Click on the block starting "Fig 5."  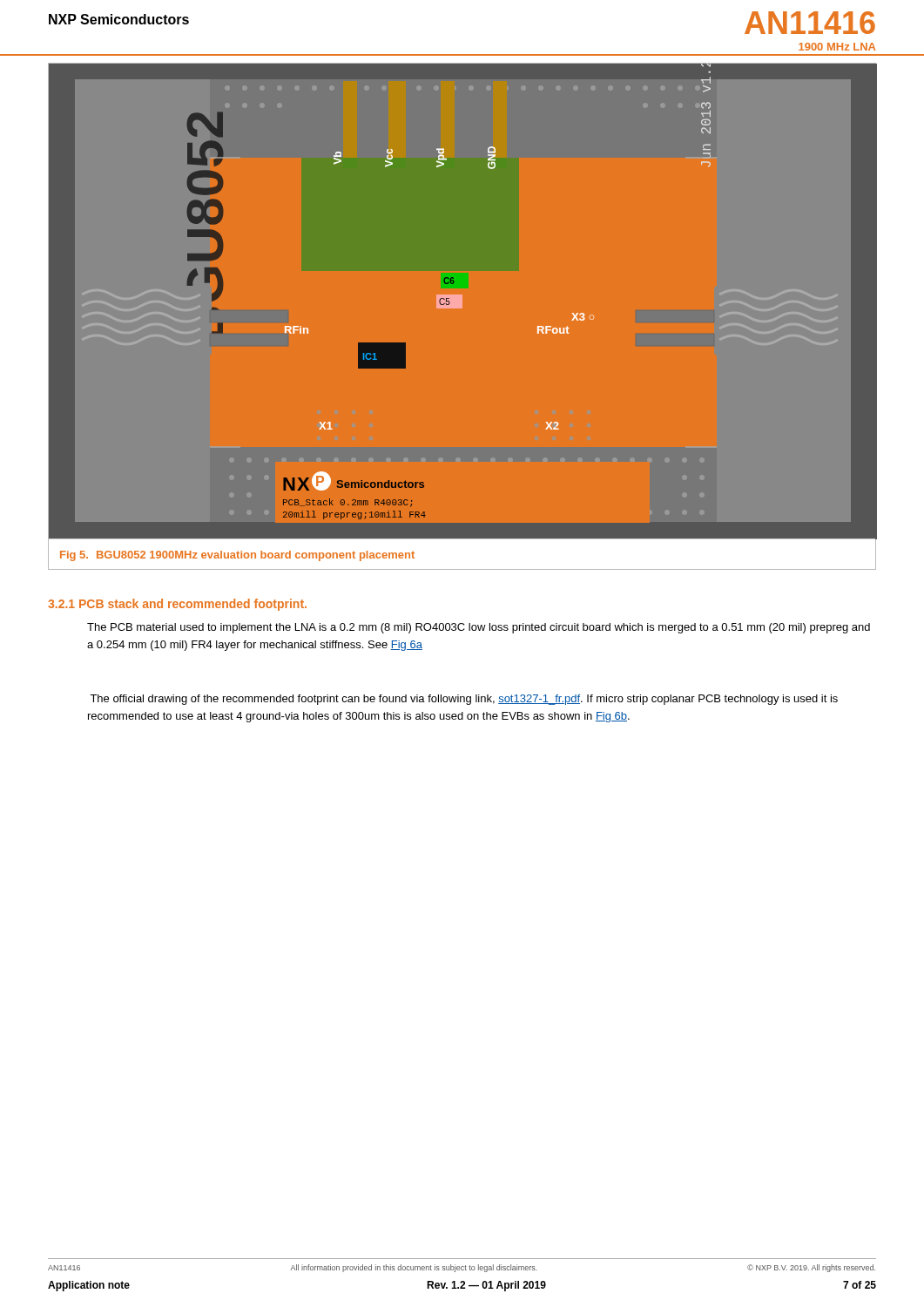[x=74, y=554]
